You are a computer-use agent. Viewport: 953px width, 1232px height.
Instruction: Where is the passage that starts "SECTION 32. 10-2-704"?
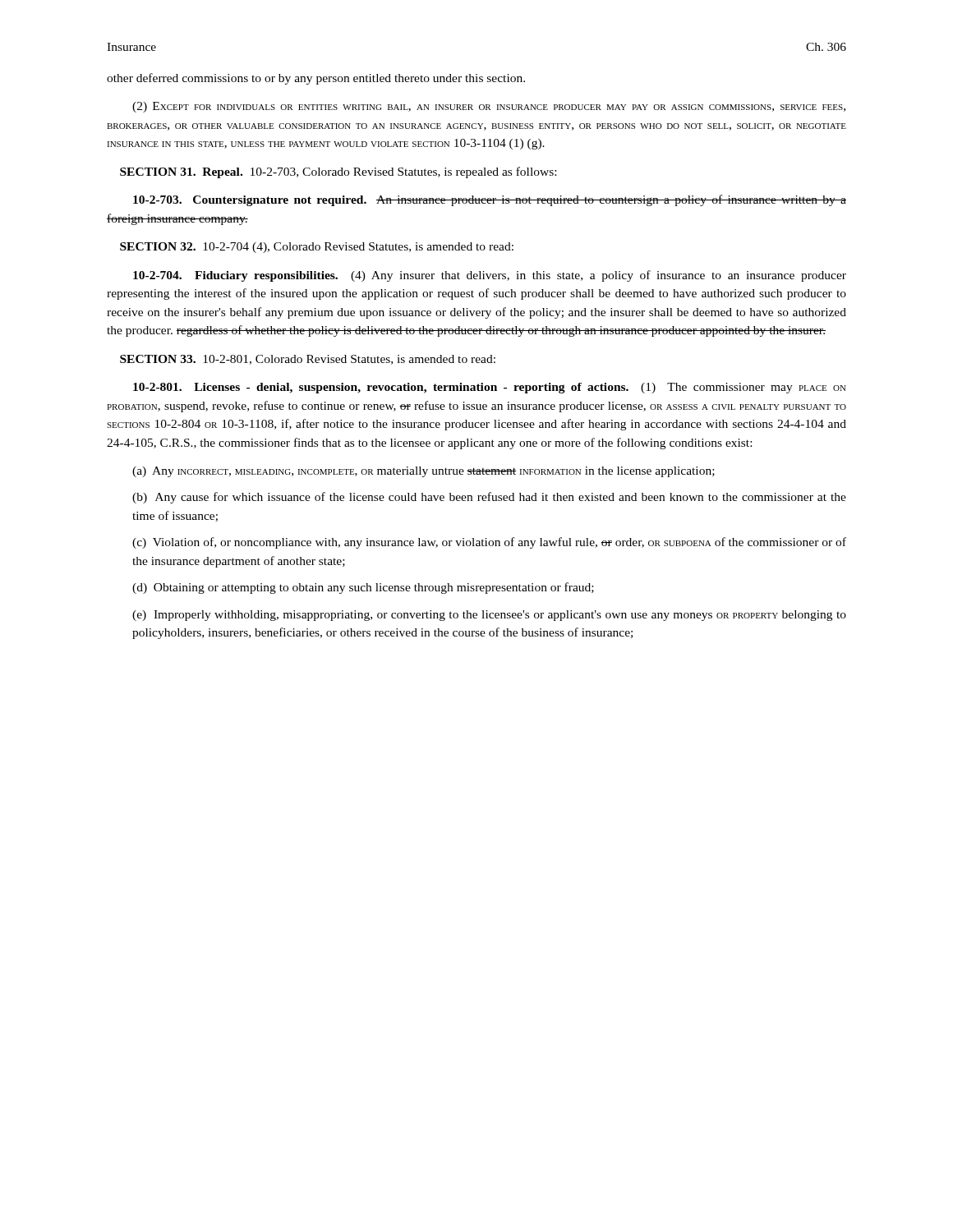pos(476,247)
